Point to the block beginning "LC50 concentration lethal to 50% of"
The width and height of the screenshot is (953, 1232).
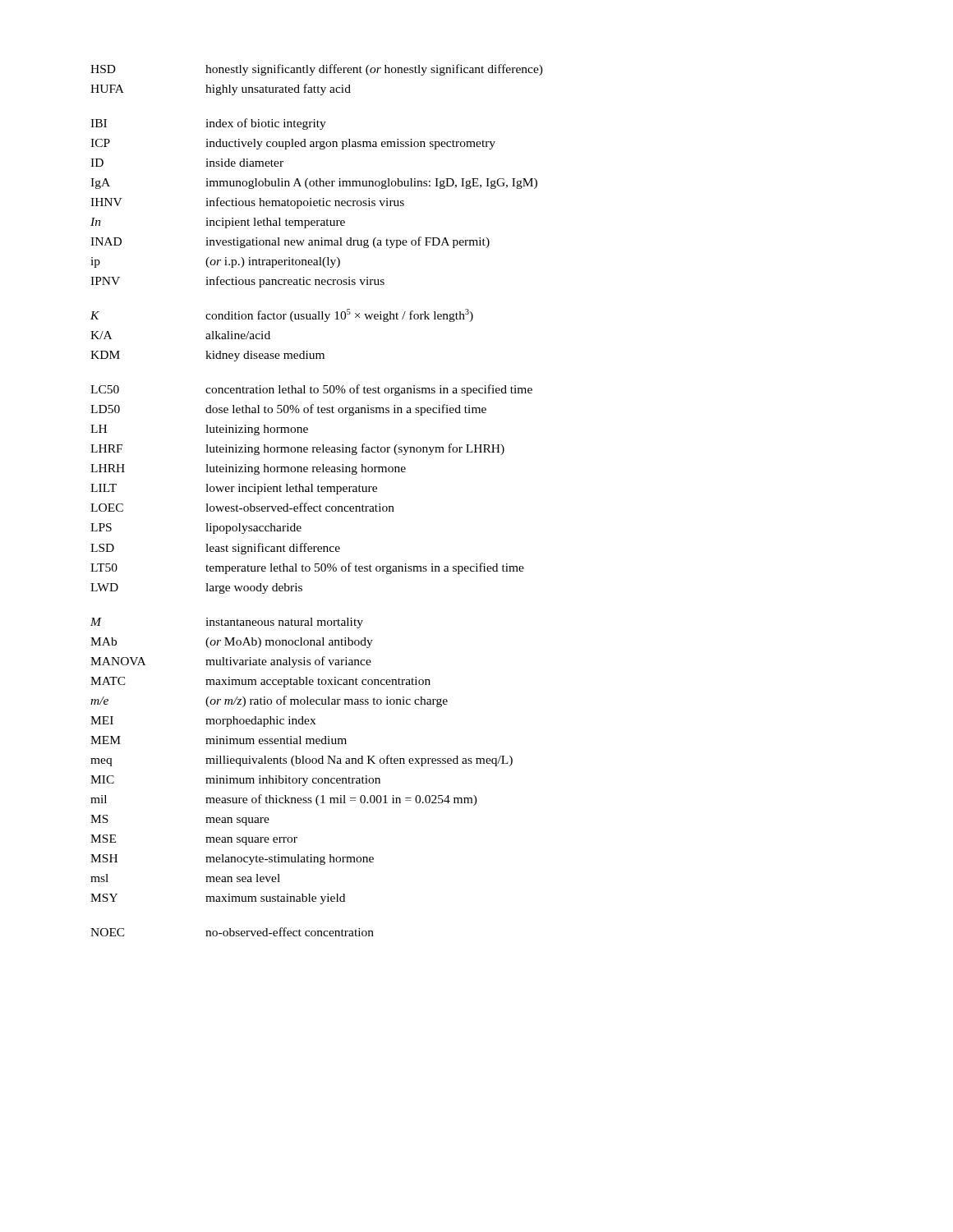[x=485, y=390]
